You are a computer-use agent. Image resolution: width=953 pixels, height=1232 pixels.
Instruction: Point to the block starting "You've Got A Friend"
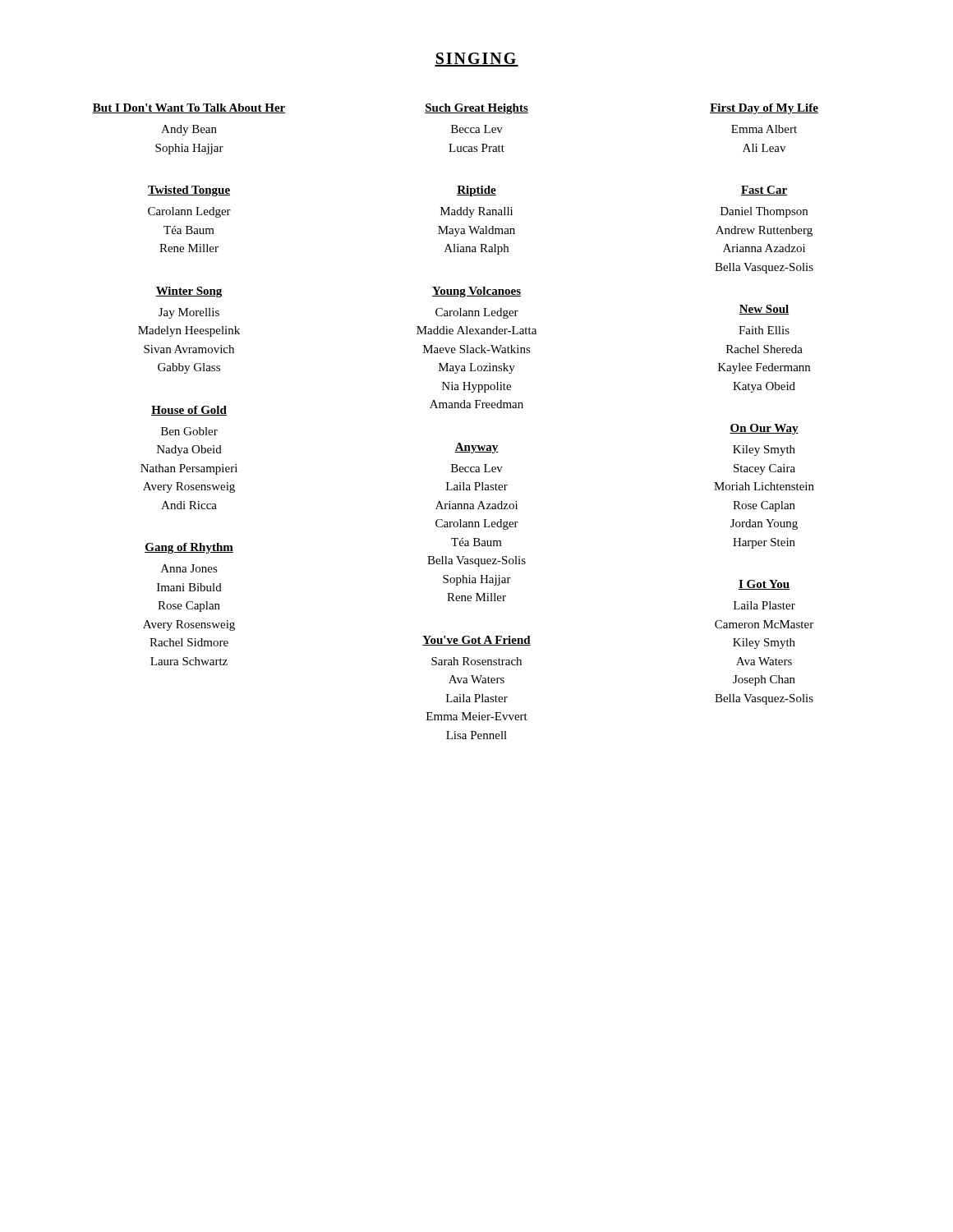(x=476, y=640)
